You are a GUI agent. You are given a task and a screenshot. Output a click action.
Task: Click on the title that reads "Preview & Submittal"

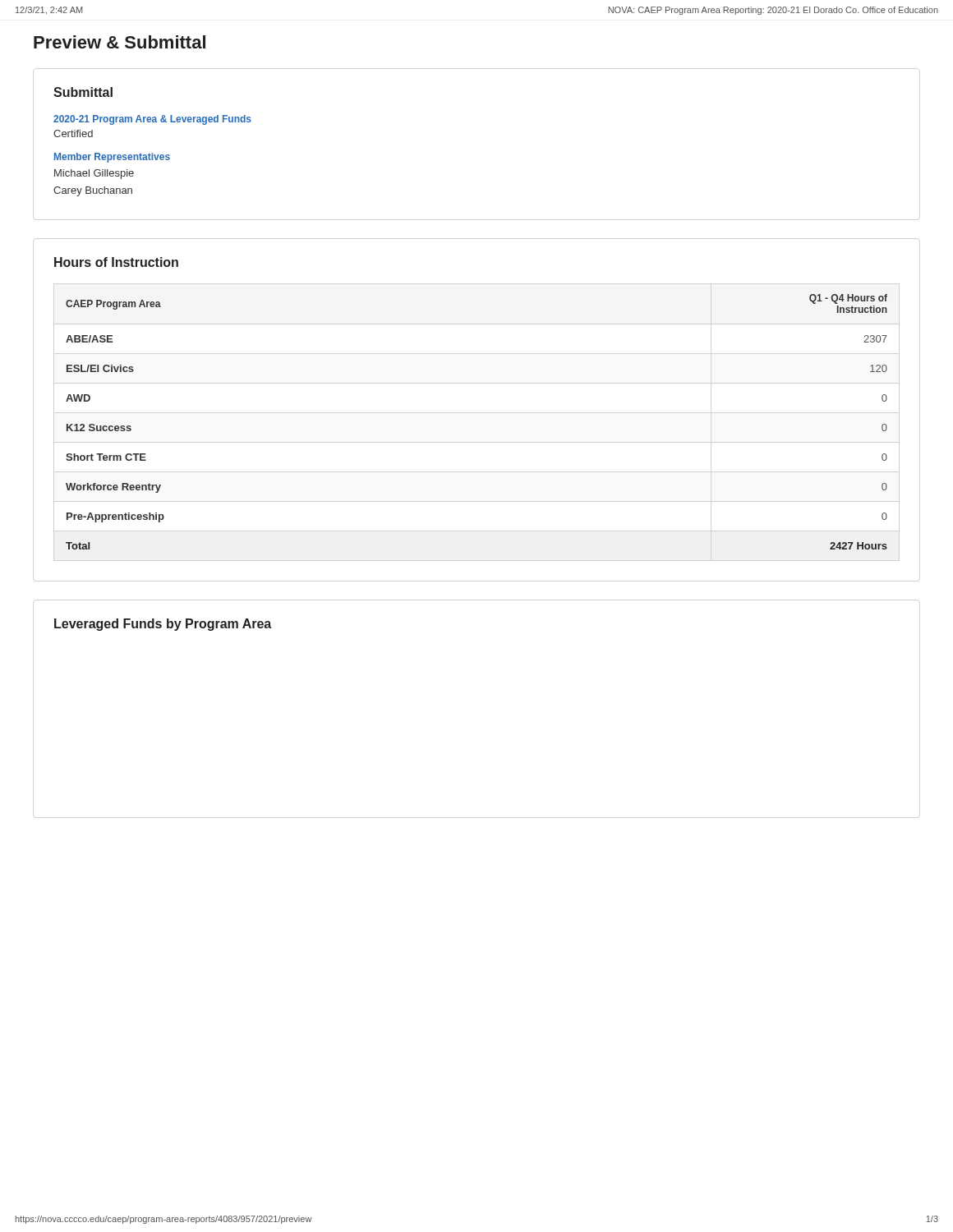(120, 42)
